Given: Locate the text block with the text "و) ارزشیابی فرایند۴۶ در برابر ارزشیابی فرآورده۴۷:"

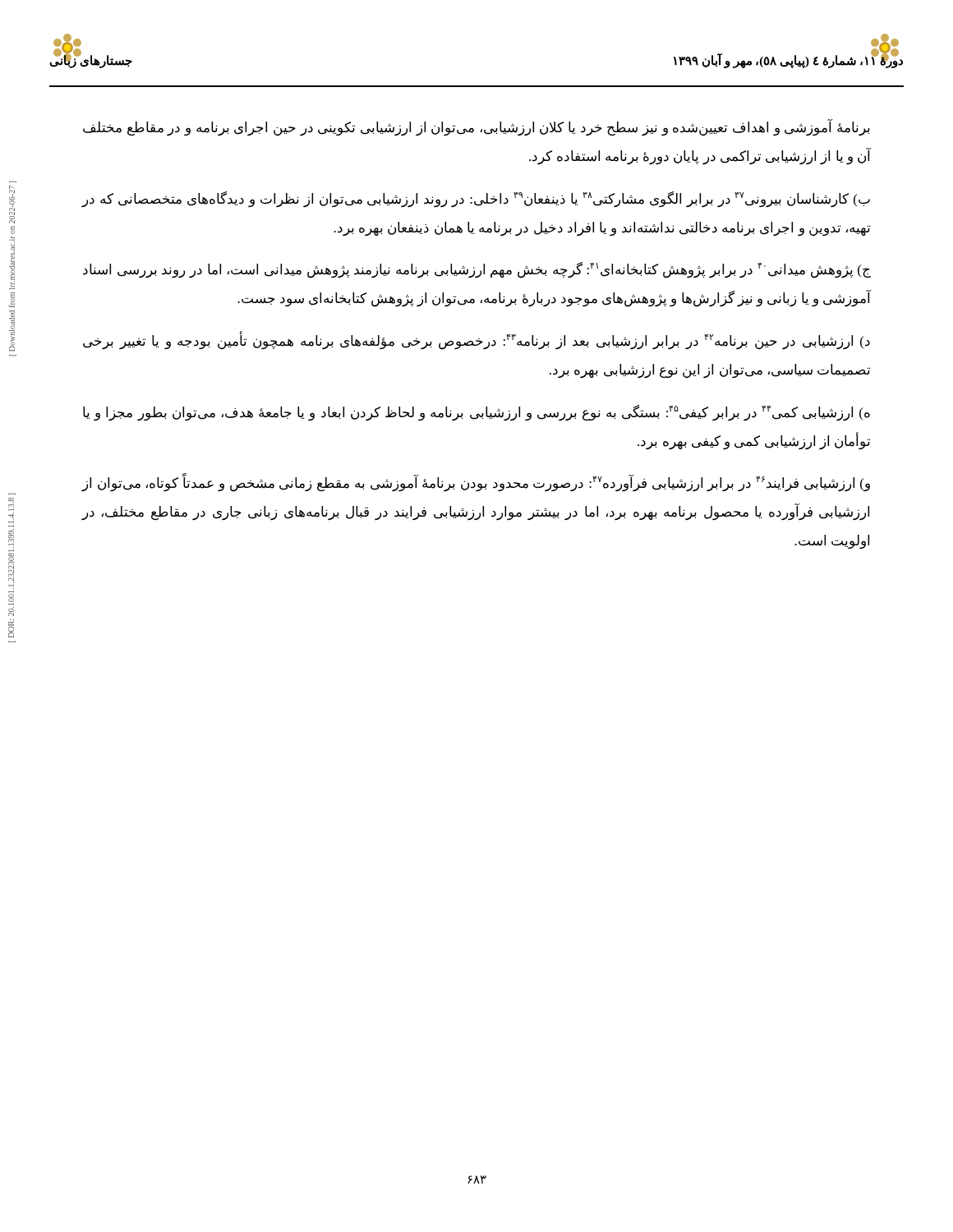Looking at the screenshot, I should coord(476,513).
